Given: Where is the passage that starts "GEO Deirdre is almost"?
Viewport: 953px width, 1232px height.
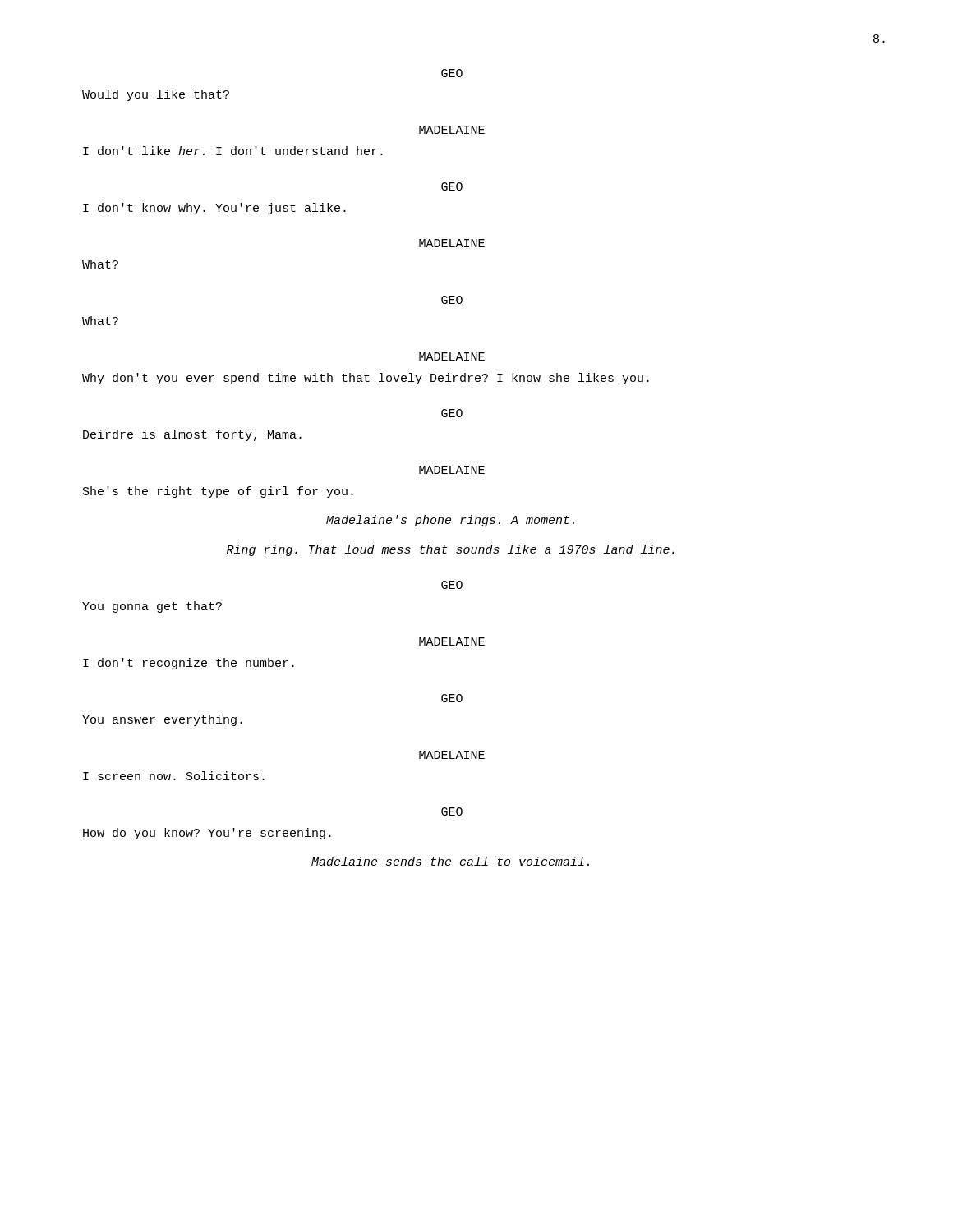Looking at the screenshot, I should pyautogui.click(x=452, y=425).
